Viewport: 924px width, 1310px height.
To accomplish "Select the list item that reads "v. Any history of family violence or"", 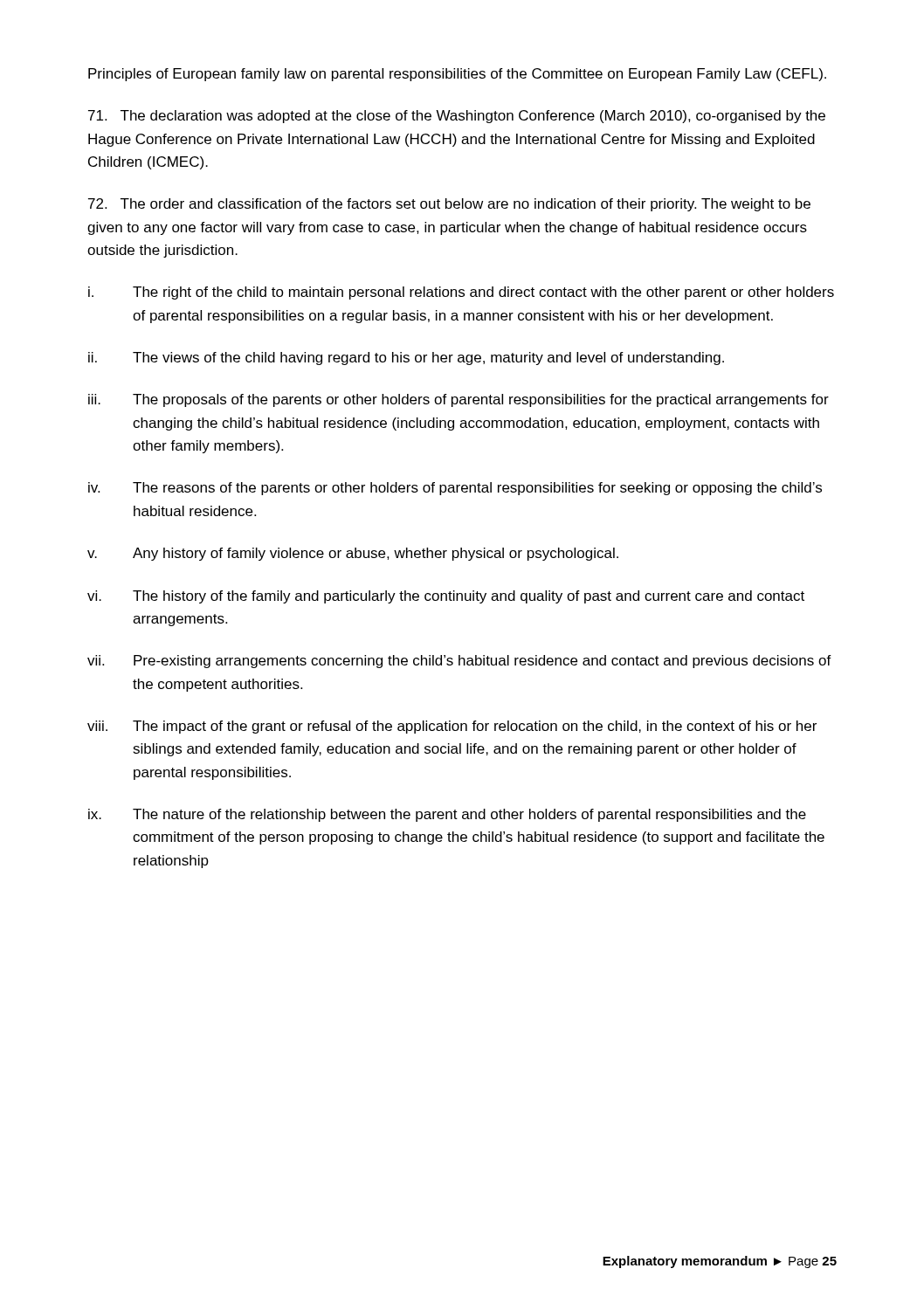I will pyautogui.click(x=462, y=554).
